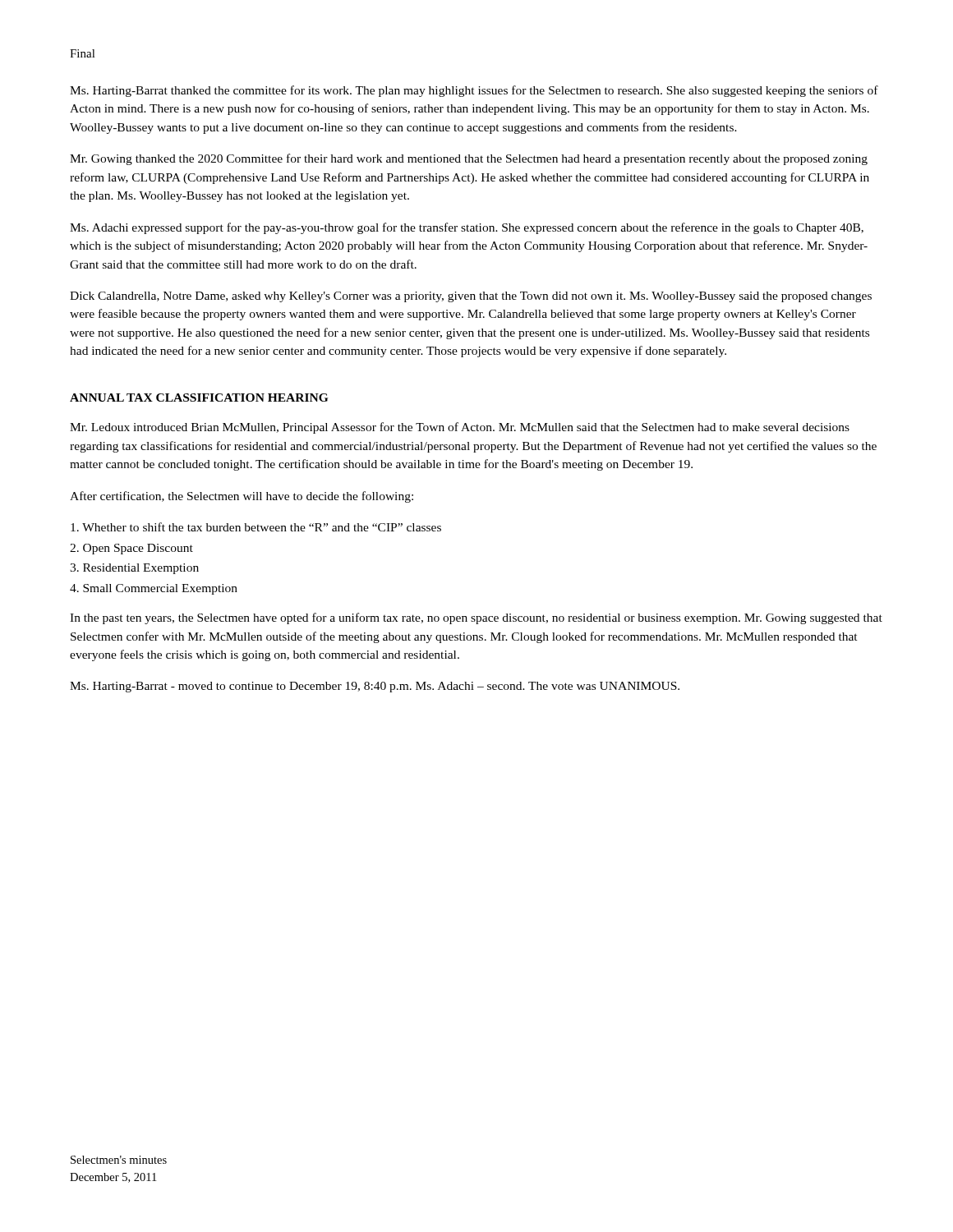Where is the passage that starts "Mr. Gowing thanked the 2020"?

tap(470, 177)
